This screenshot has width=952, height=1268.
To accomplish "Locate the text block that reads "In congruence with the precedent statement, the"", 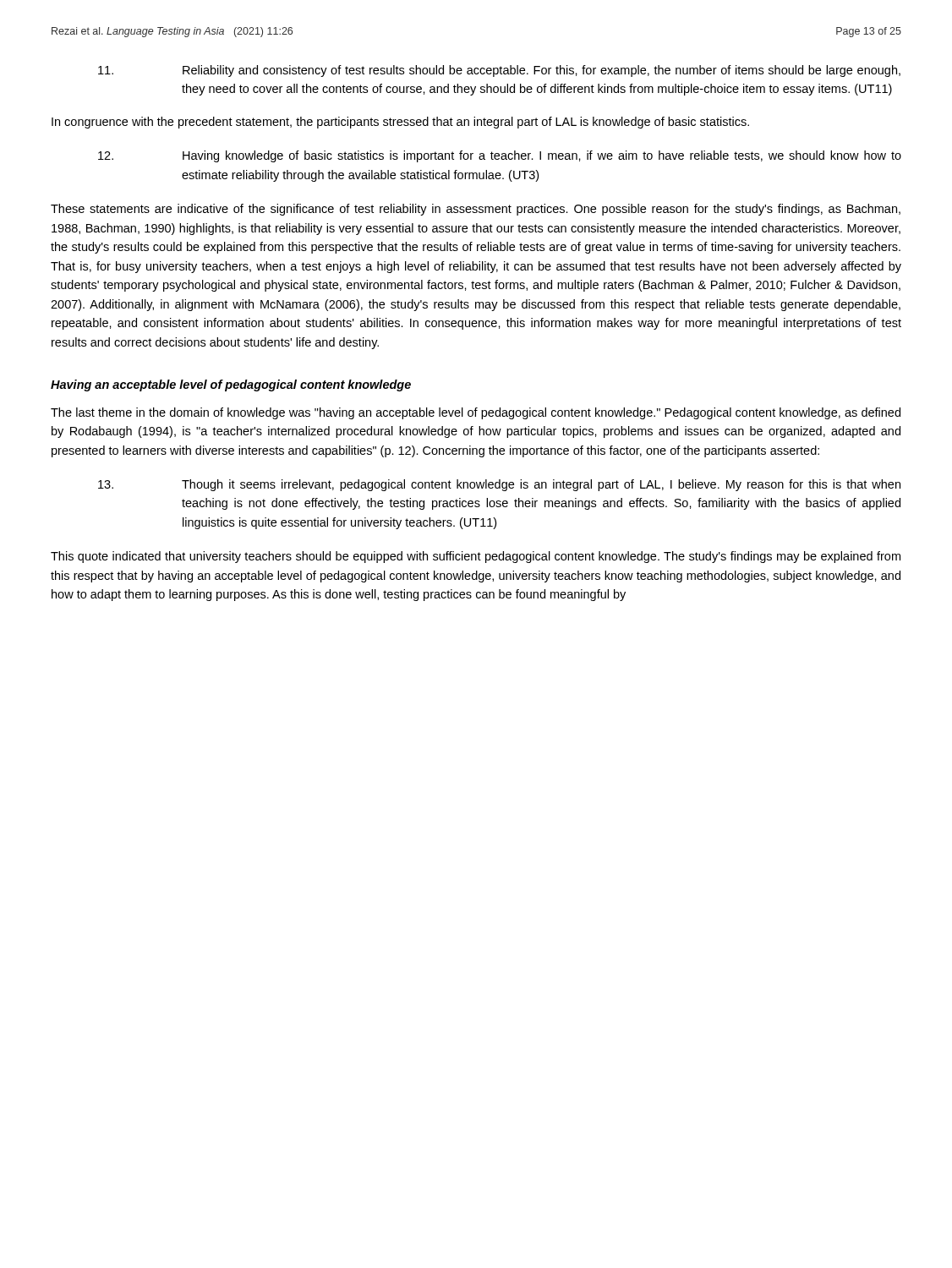I will [400, 122].
